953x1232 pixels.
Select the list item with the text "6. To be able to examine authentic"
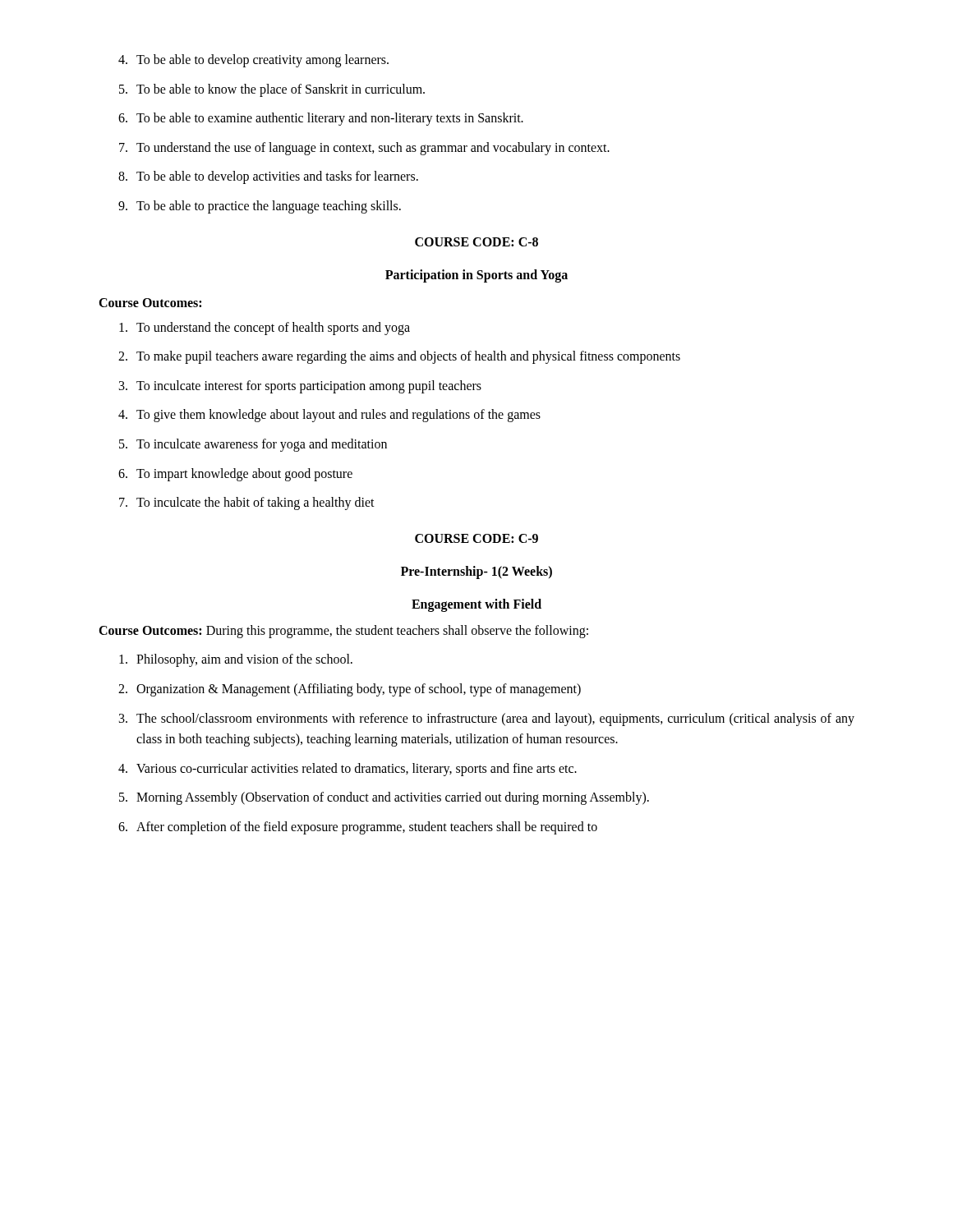(x=476, y=118)
